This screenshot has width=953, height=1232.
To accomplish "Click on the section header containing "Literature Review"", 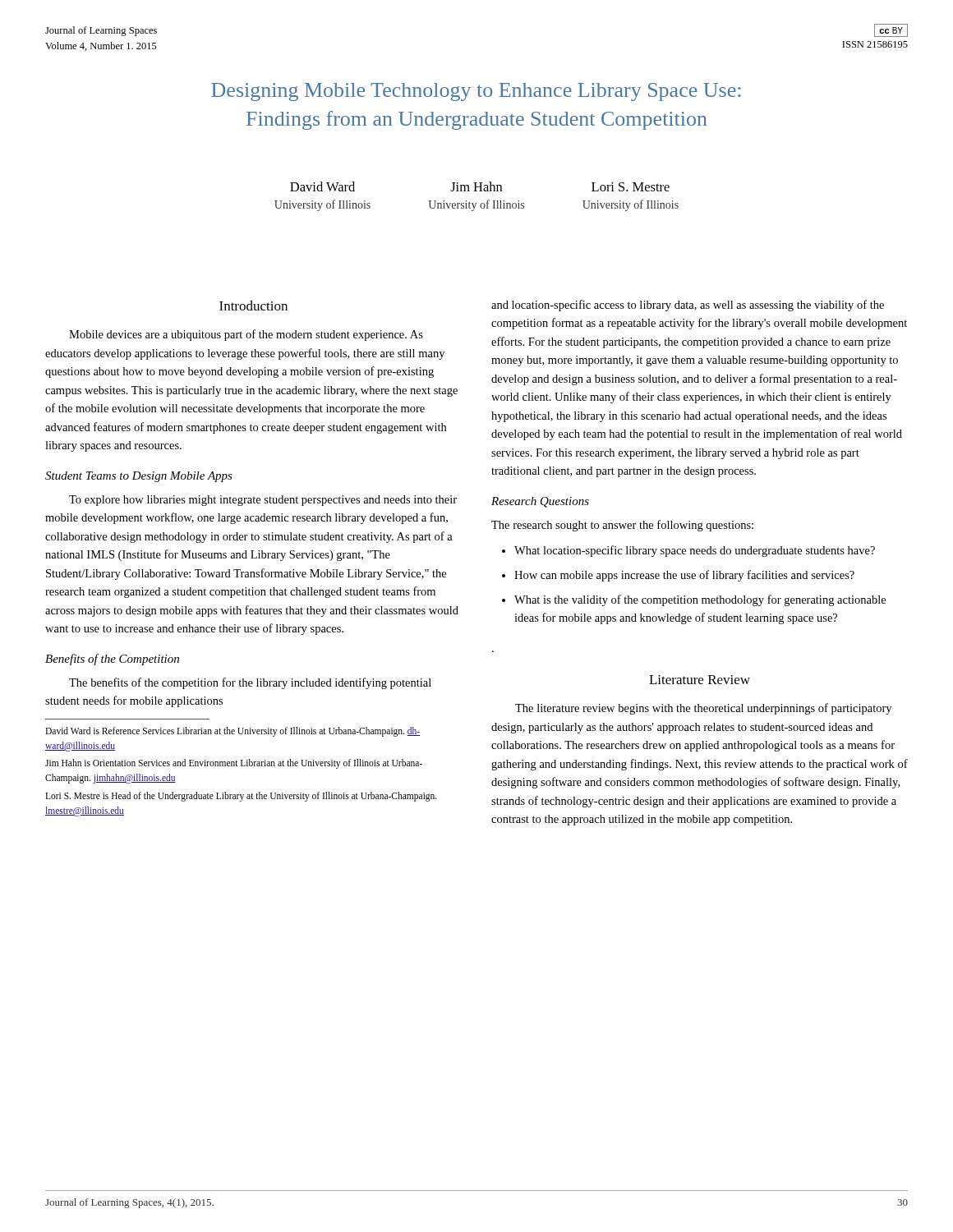I will click(700, 680).
